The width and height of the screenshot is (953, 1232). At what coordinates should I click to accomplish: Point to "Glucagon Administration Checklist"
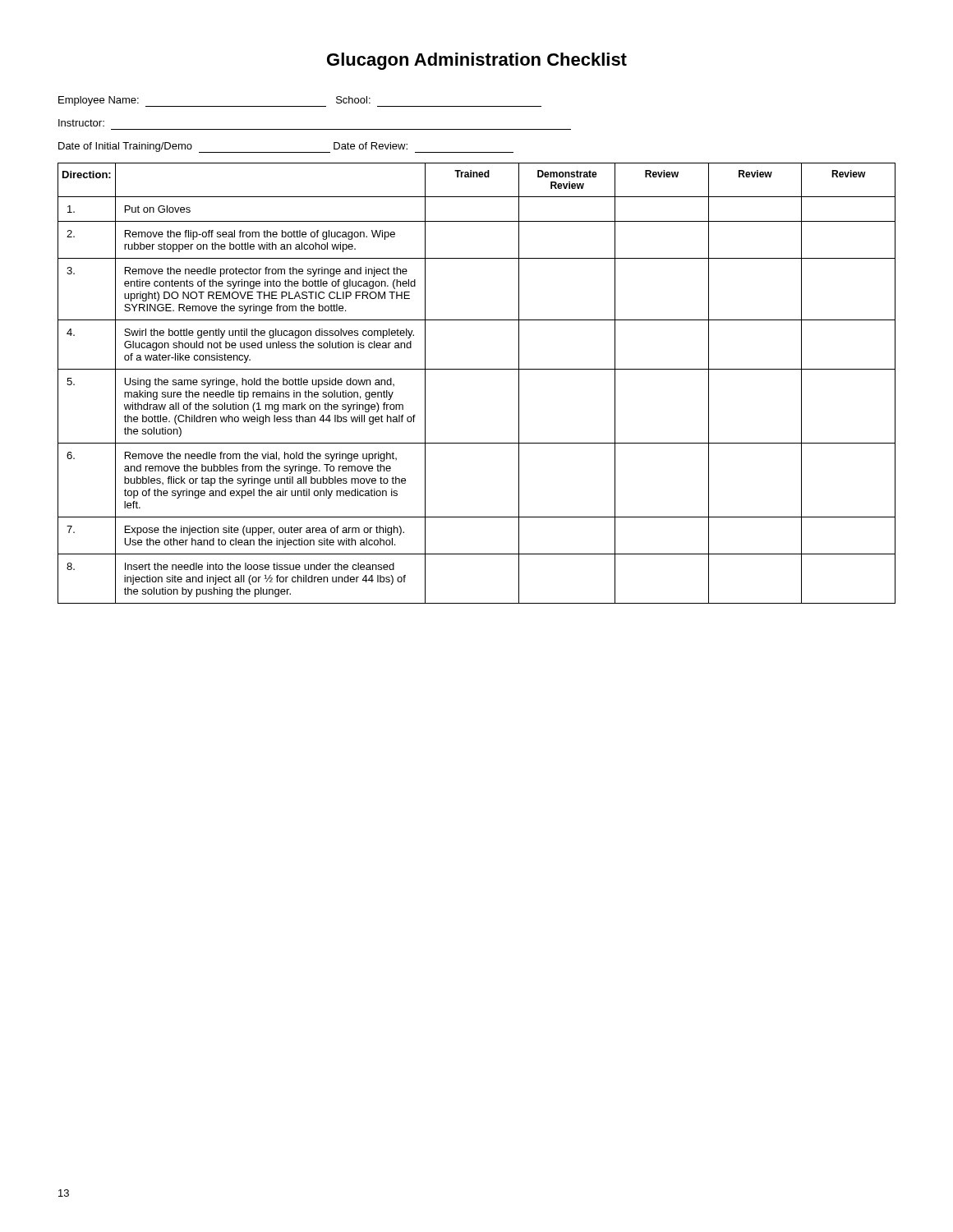click(x=476, y=60)
